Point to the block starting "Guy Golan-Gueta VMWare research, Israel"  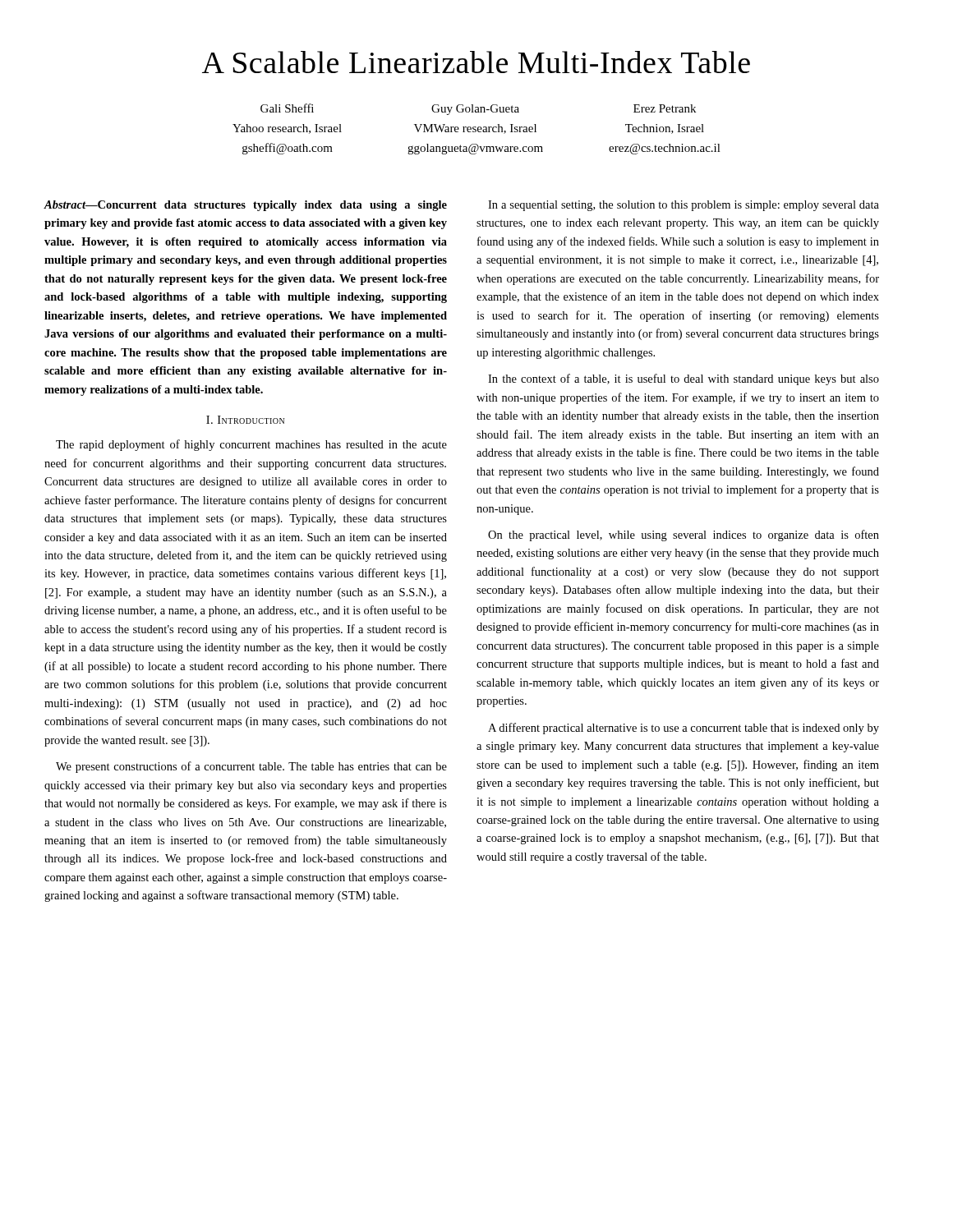point(475,128)
